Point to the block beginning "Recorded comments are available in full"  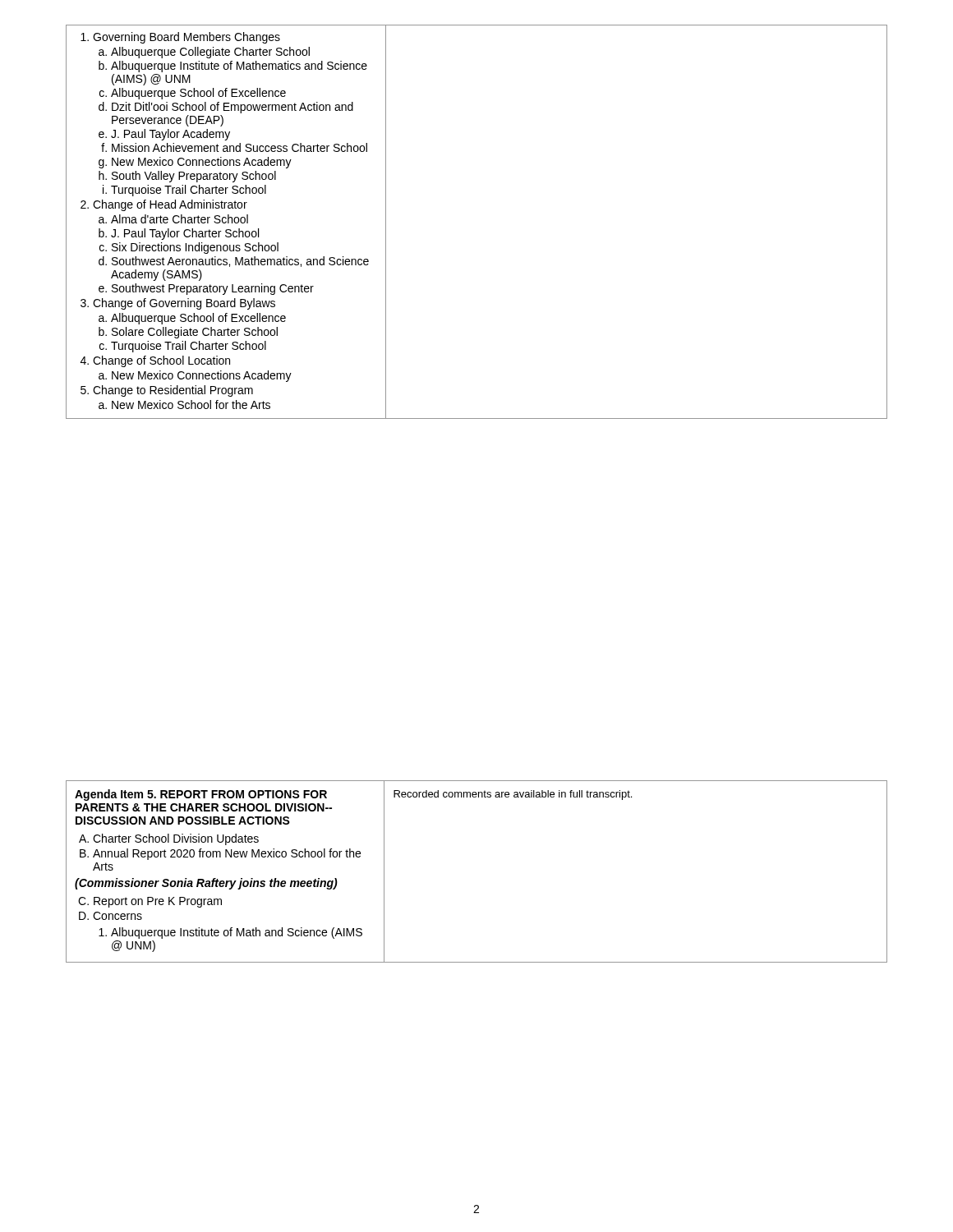pos(513,794)
